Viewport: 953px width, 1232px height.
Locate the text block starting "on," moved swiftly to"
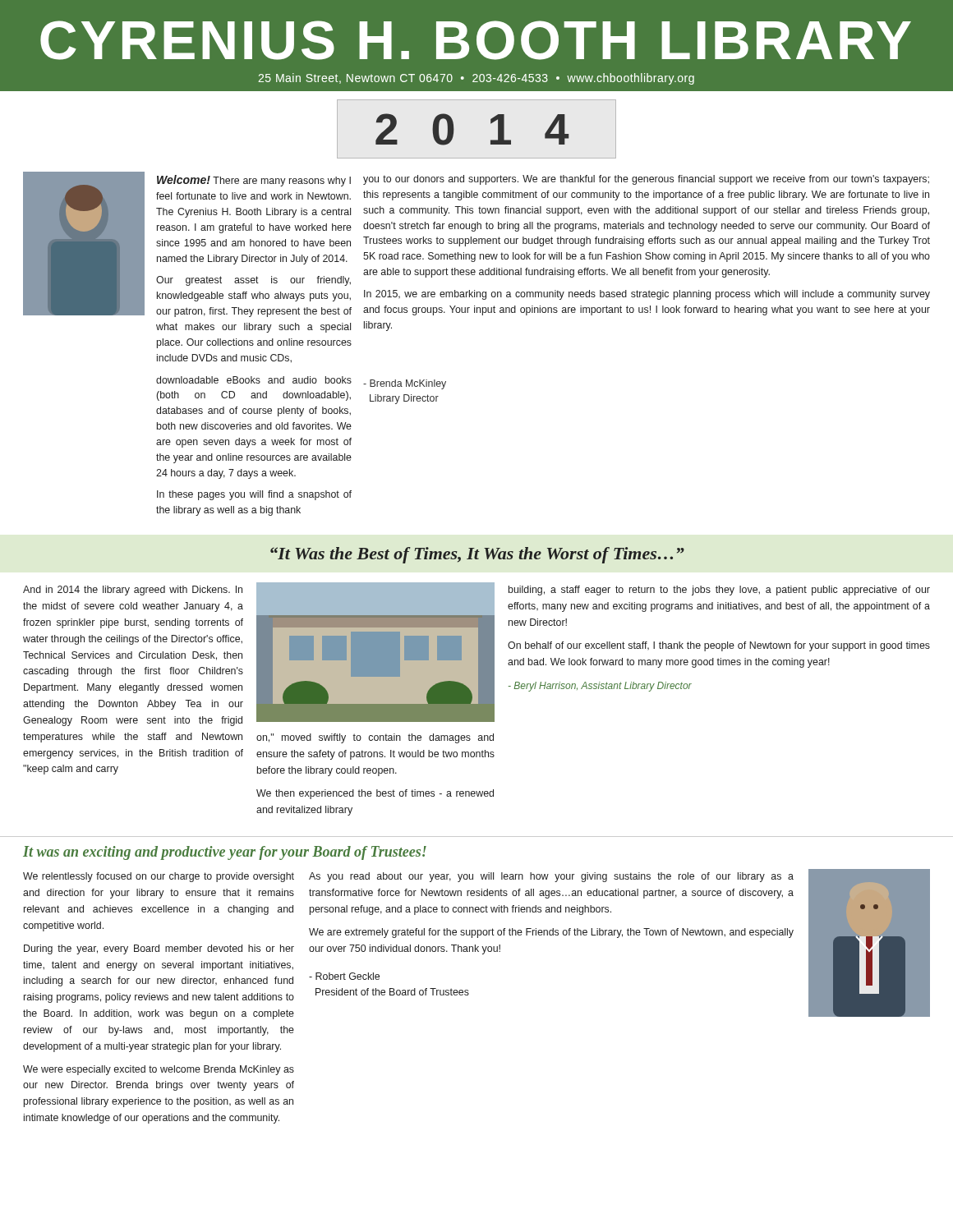tap(375, 774)
